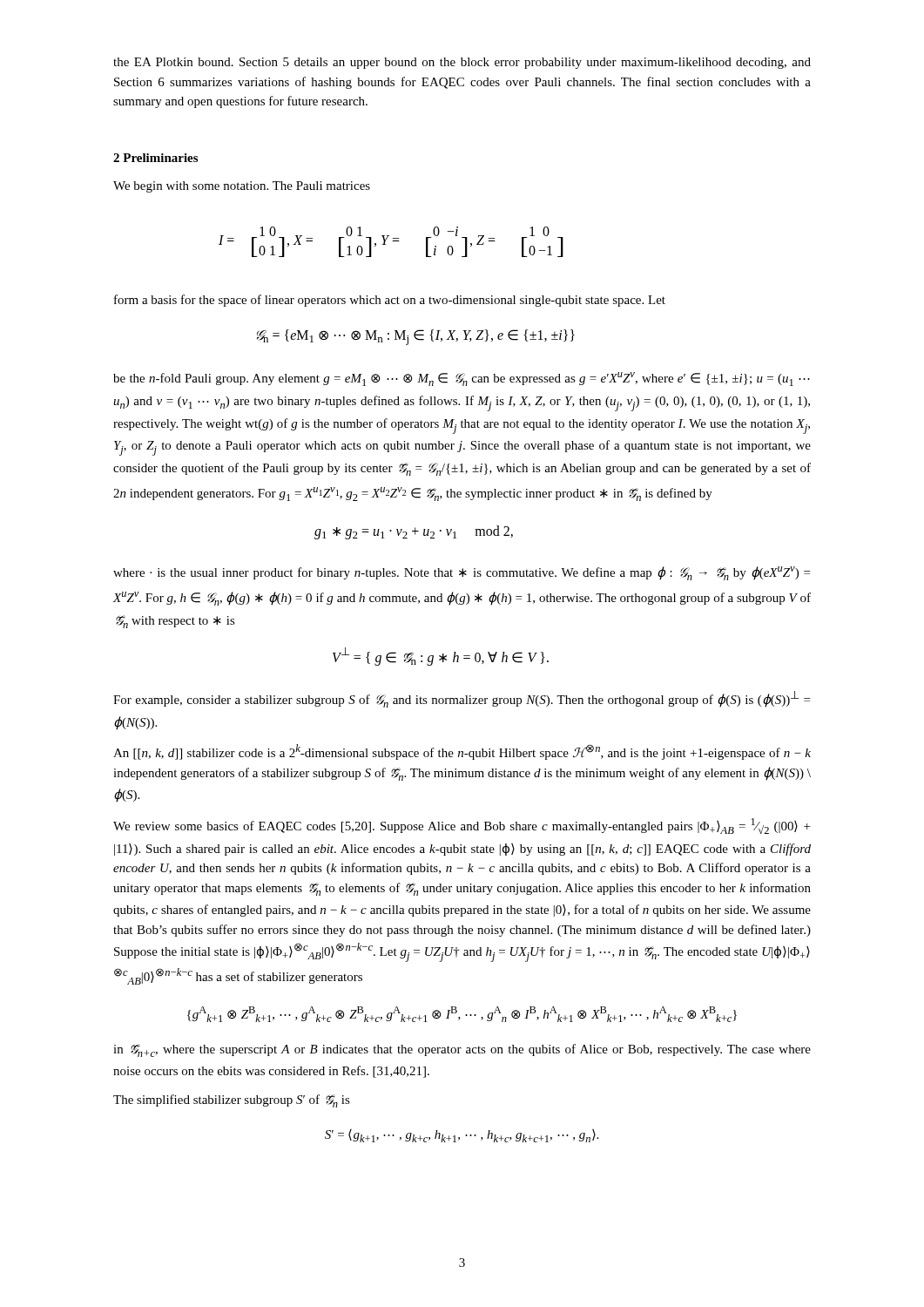Where is the passage that starts "For example, consider a stabilizer subgroup S"?

click(x=462, y=709)
